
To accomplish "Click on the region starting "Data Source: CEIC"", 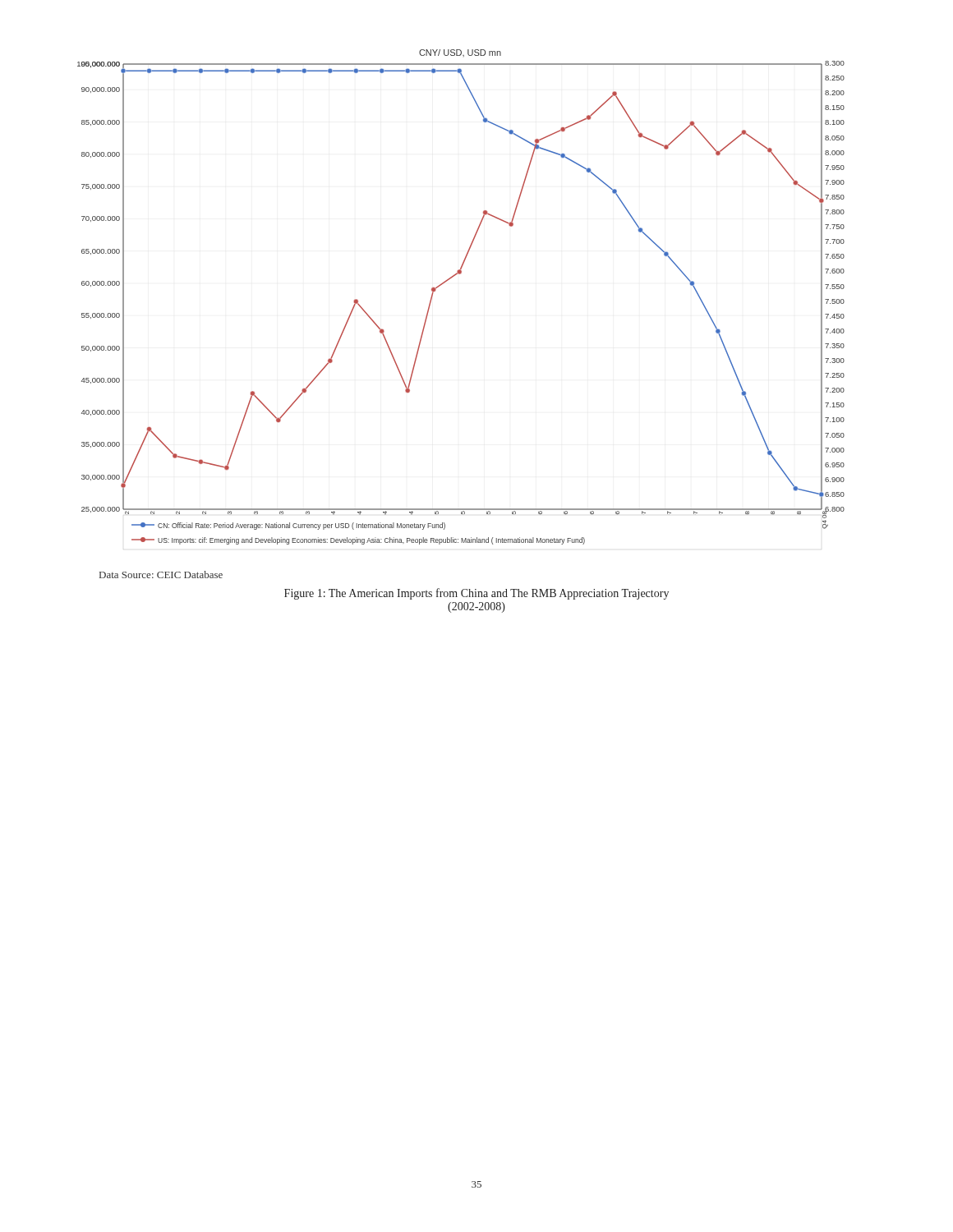I will click(x=161, y=574).
